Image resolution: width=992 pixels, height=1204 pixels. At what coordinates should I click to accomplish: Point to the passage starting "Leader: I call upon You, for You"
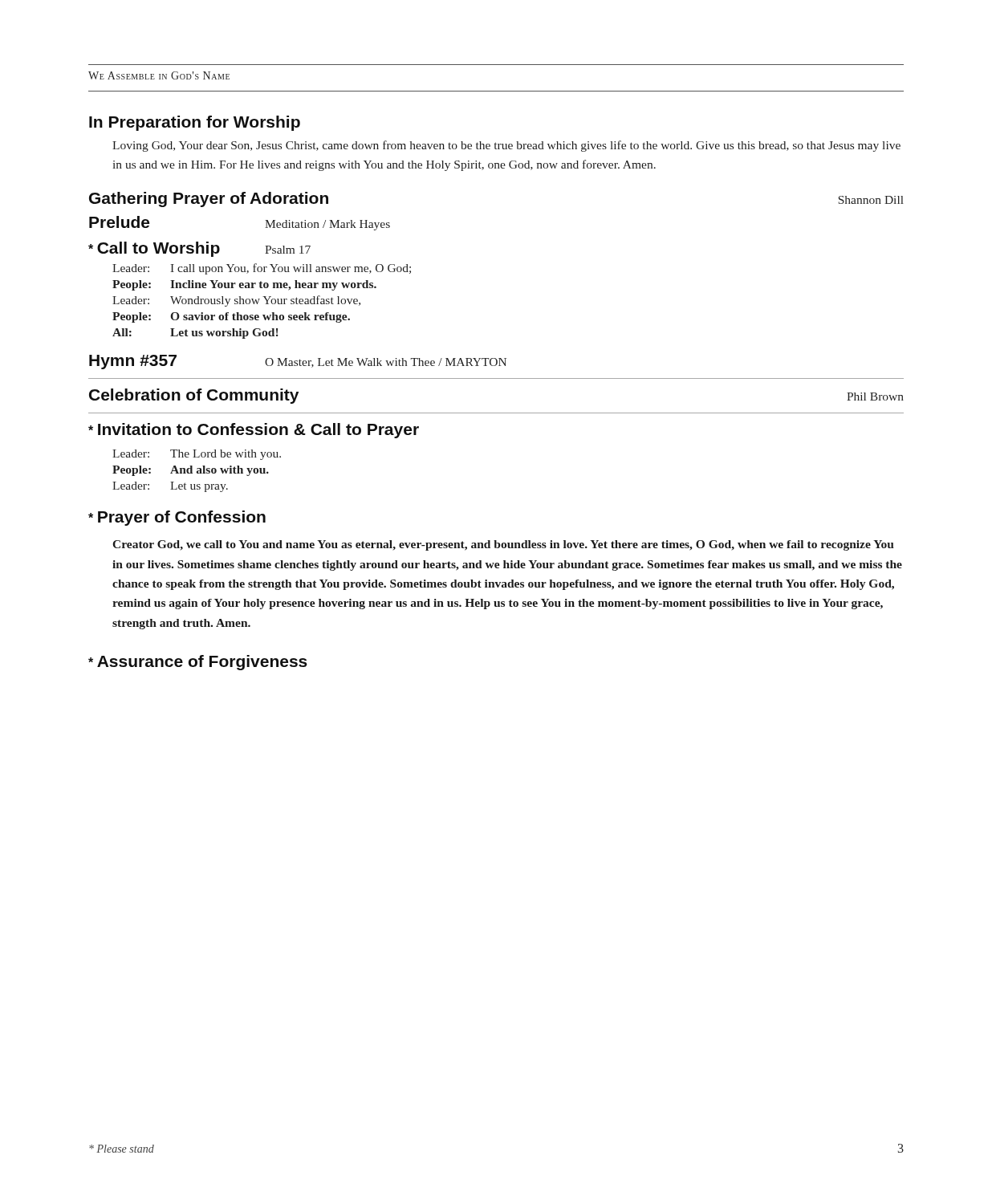click(262, 268)
